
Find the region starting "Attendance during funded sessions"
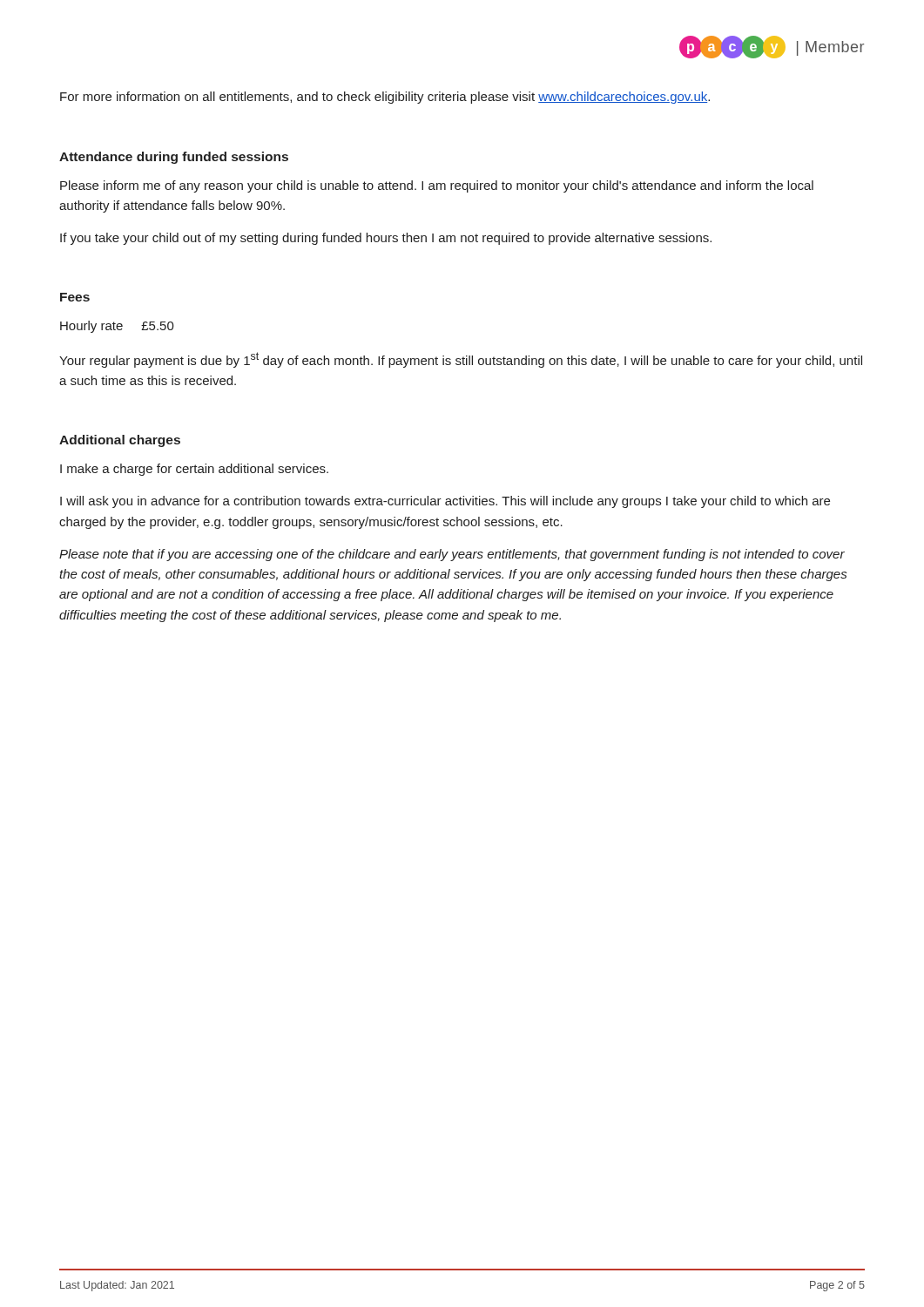tap(174, 156)
